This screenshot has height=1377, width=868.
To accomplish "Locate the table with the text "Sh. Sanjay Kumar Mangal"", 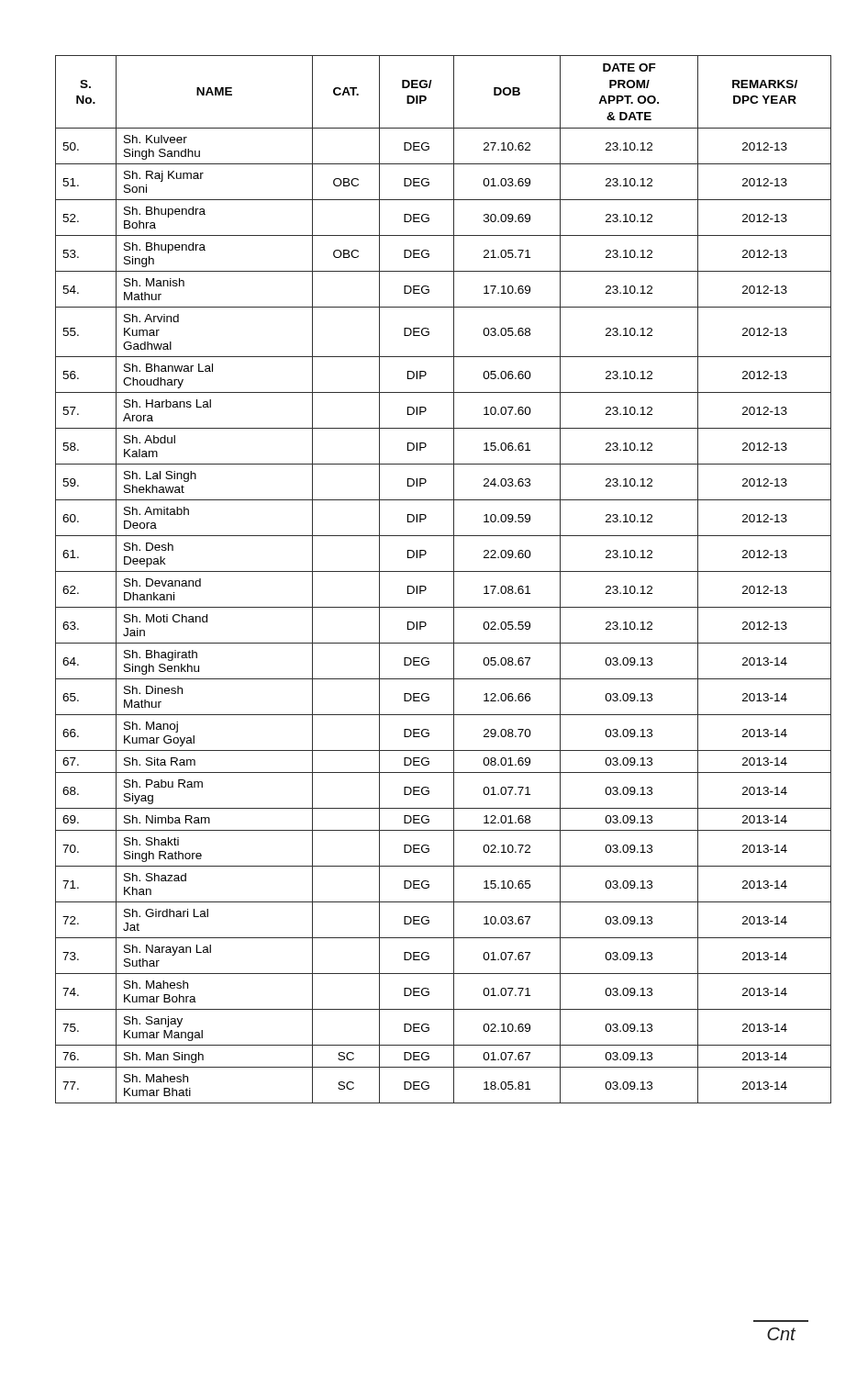I will [443, 579].
